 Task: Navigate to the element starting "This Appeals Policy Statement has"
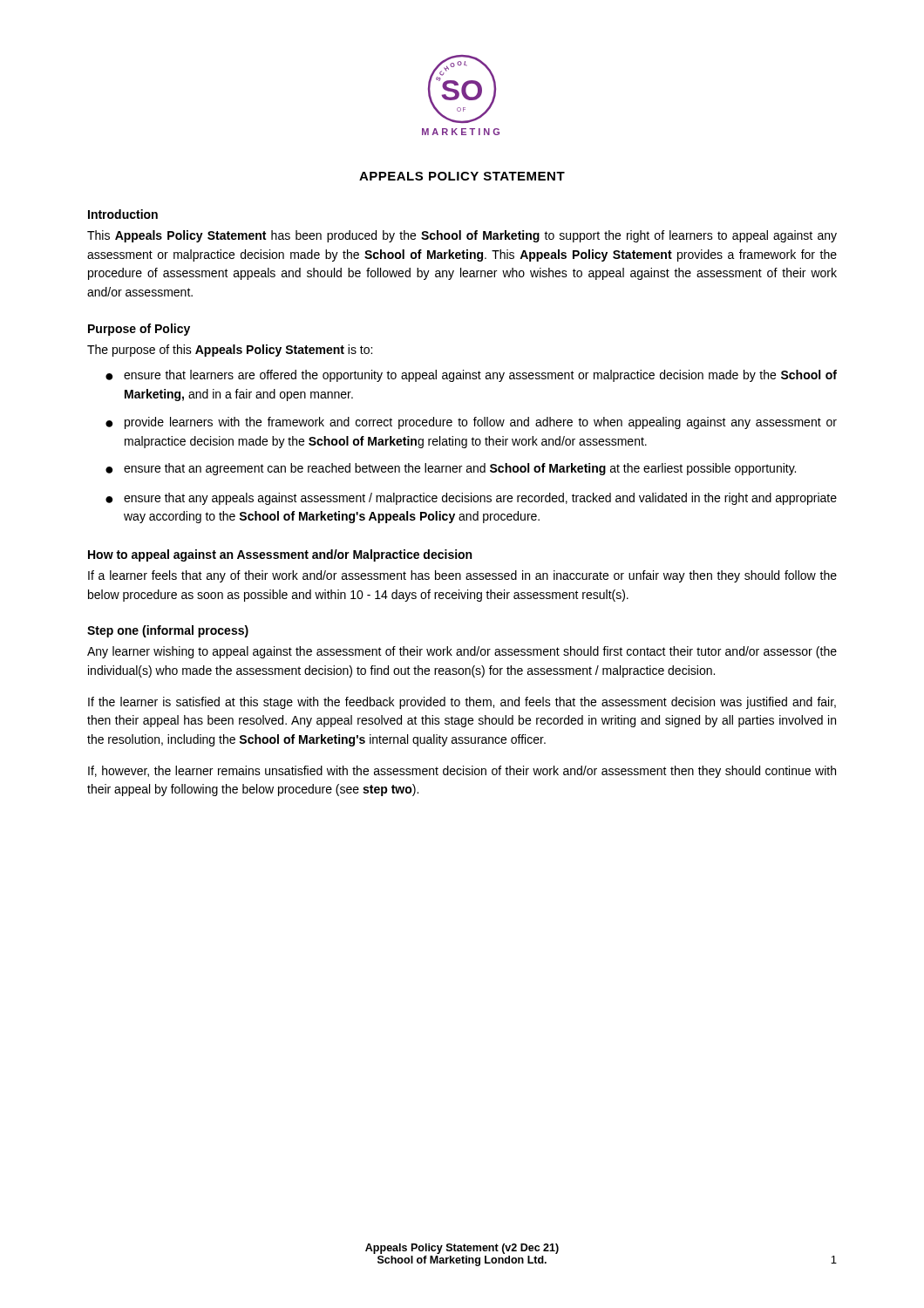pos(462,264)
